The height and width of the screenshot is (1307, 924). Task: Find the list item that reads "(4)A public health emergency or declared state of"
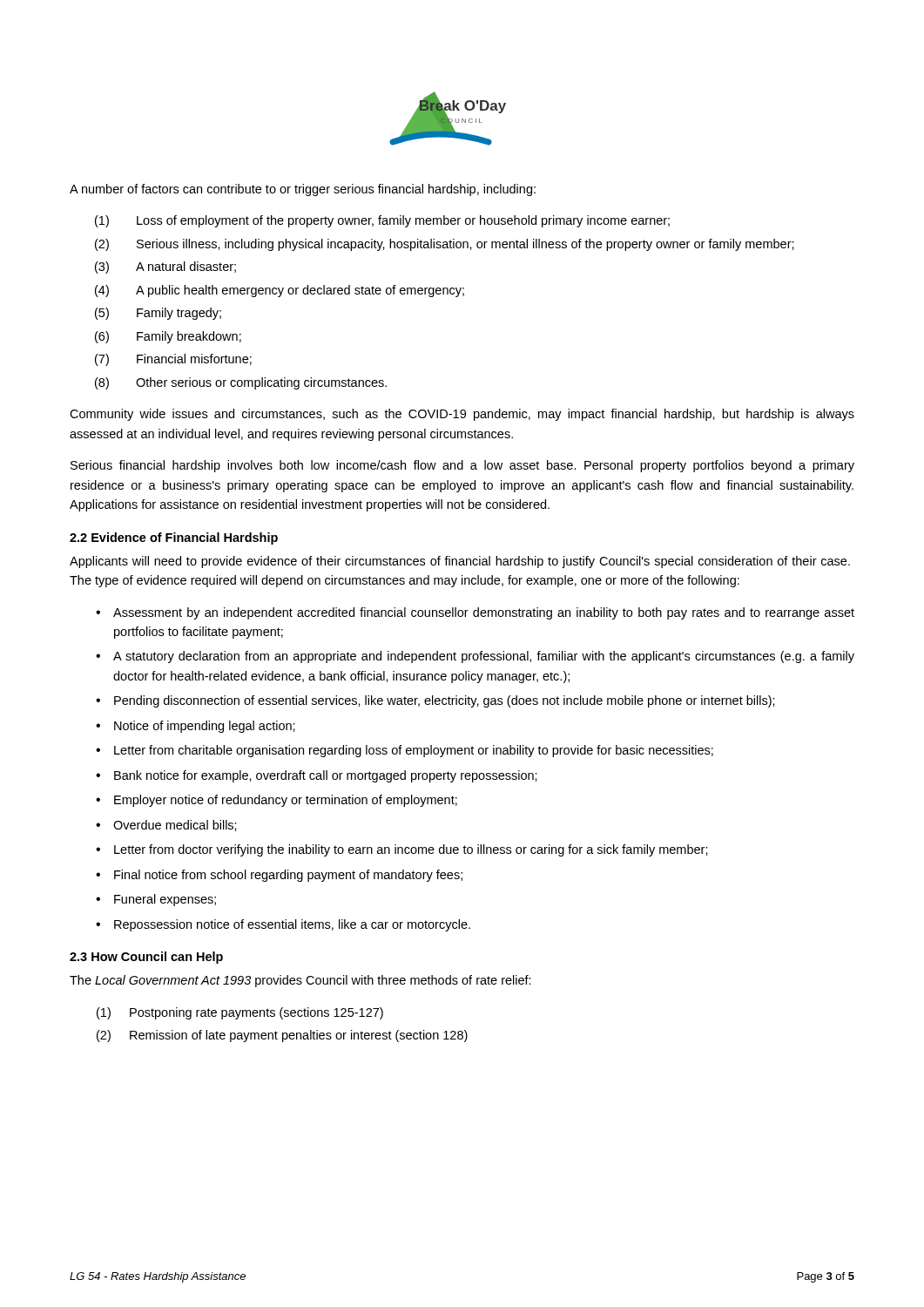point(462,290)
